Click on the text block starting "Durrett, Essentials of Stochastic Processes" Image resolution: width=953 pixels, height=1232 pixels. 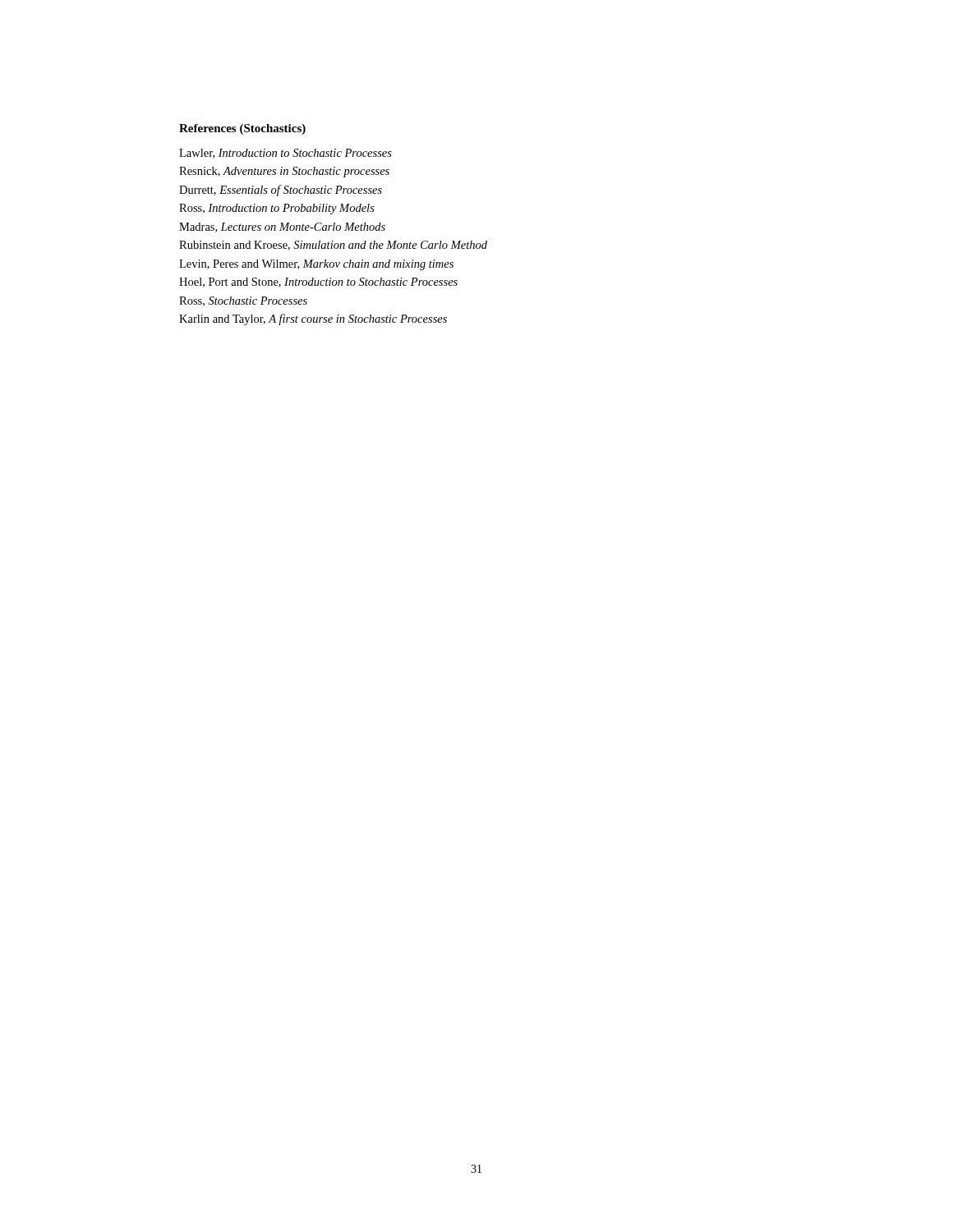pyautogui.click(x=281, y=190)
